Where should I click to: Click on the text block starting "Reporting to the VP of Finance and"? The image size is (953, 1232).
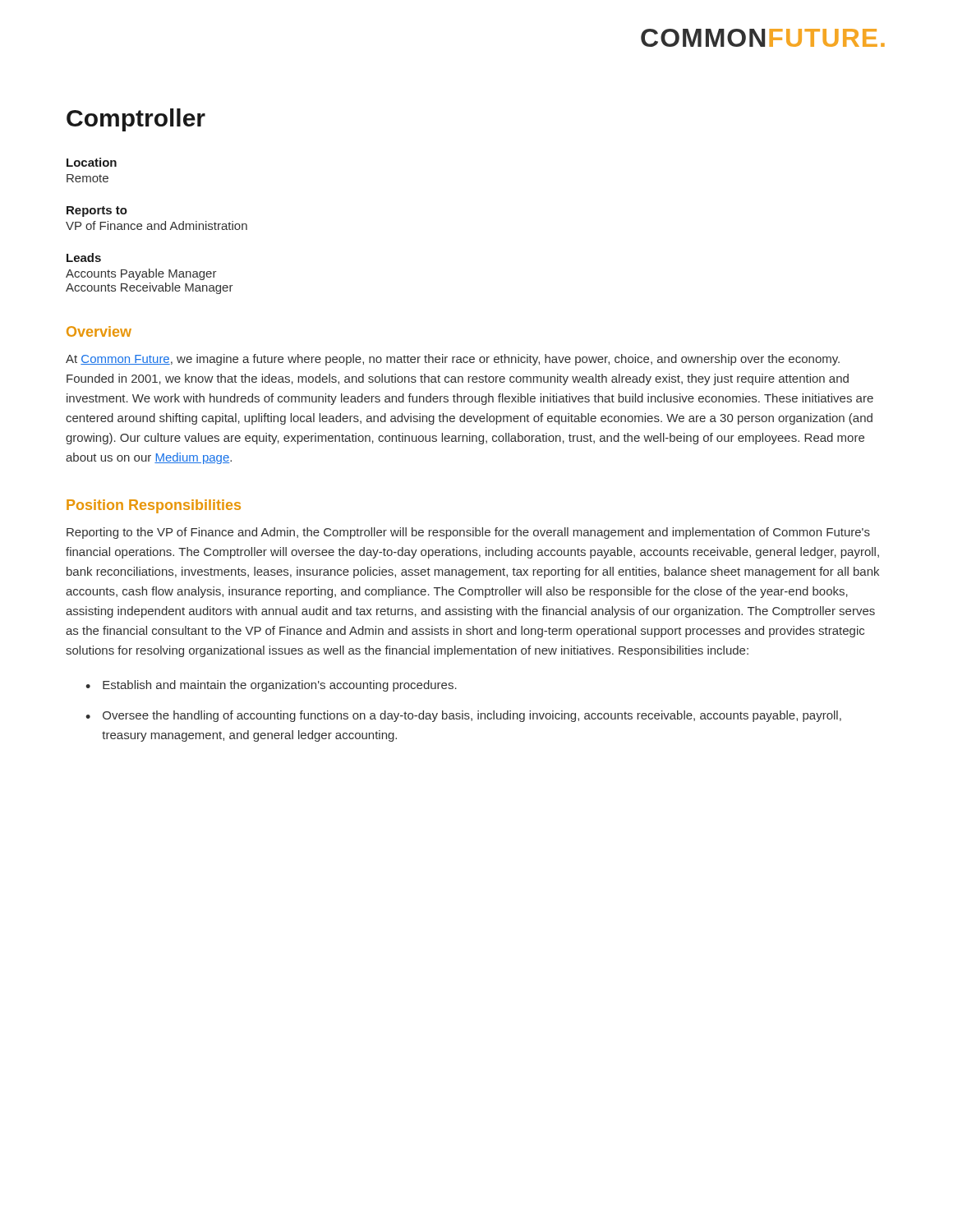tap(473, 591)
